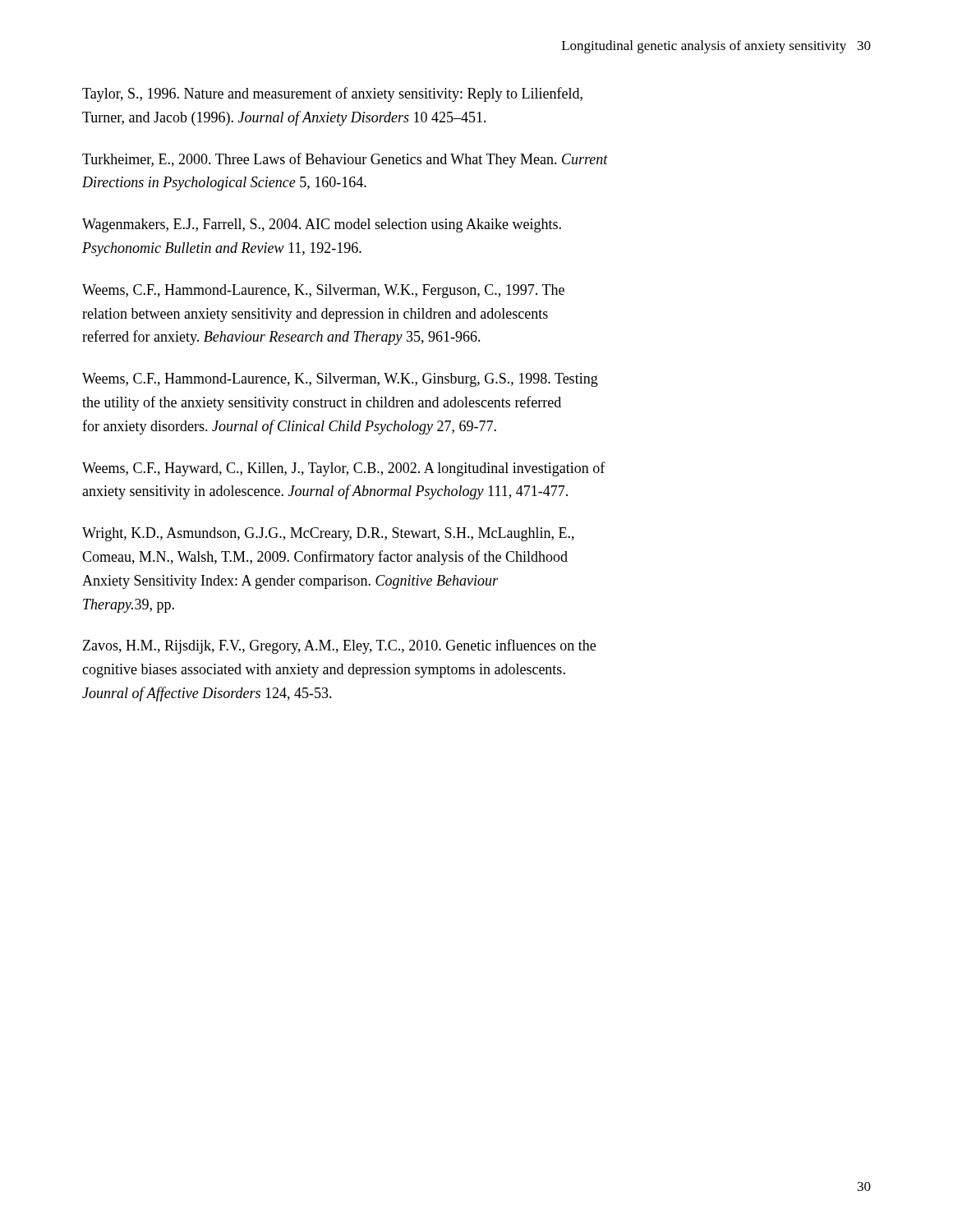This screenshot has height=1232, width=953.
Task: Locate the list item containing "Turkheimer, E., 2000."
Action: tap(476, 171)
